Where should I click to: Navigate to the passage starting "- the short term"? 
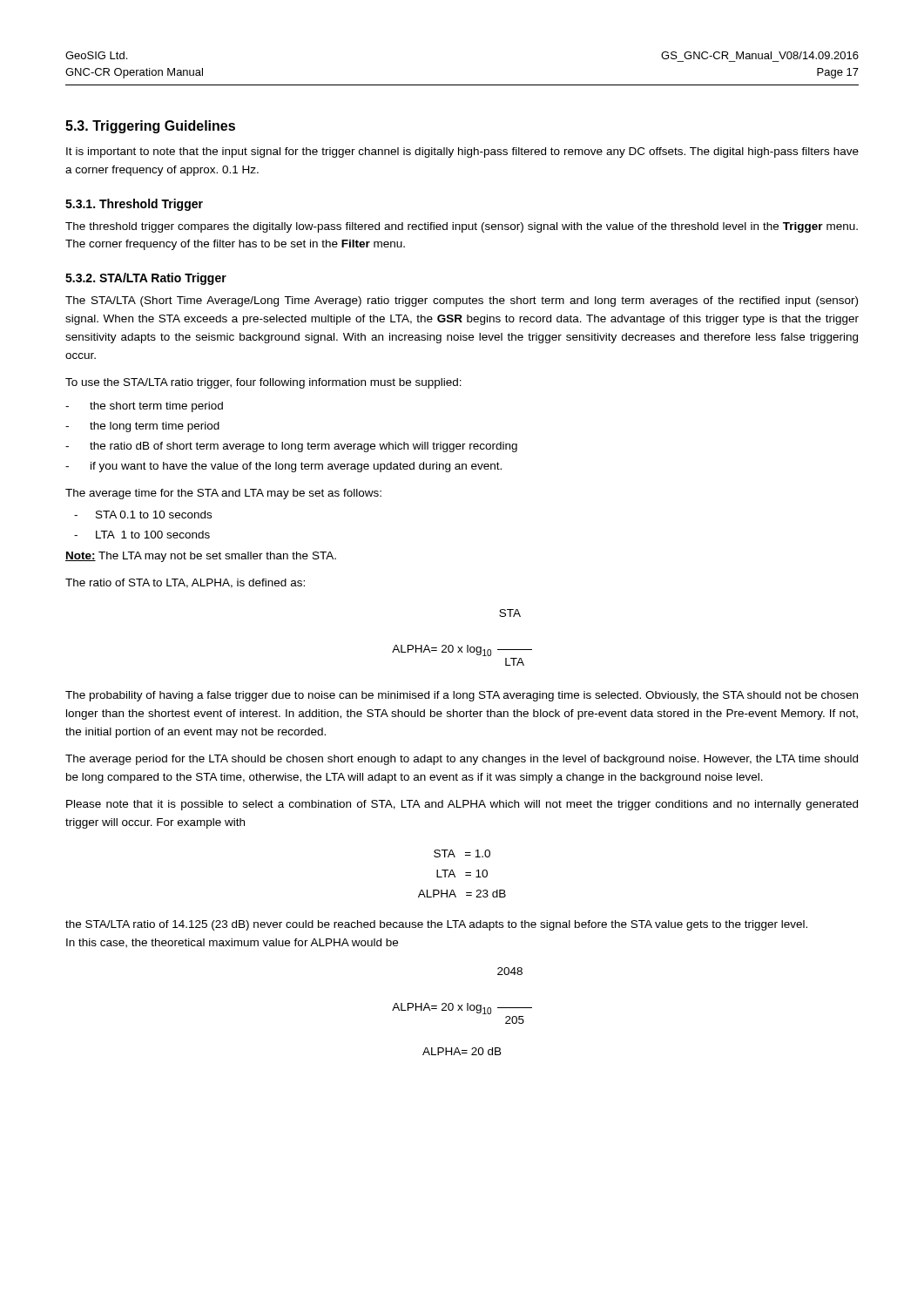click(x=145, y=406)
